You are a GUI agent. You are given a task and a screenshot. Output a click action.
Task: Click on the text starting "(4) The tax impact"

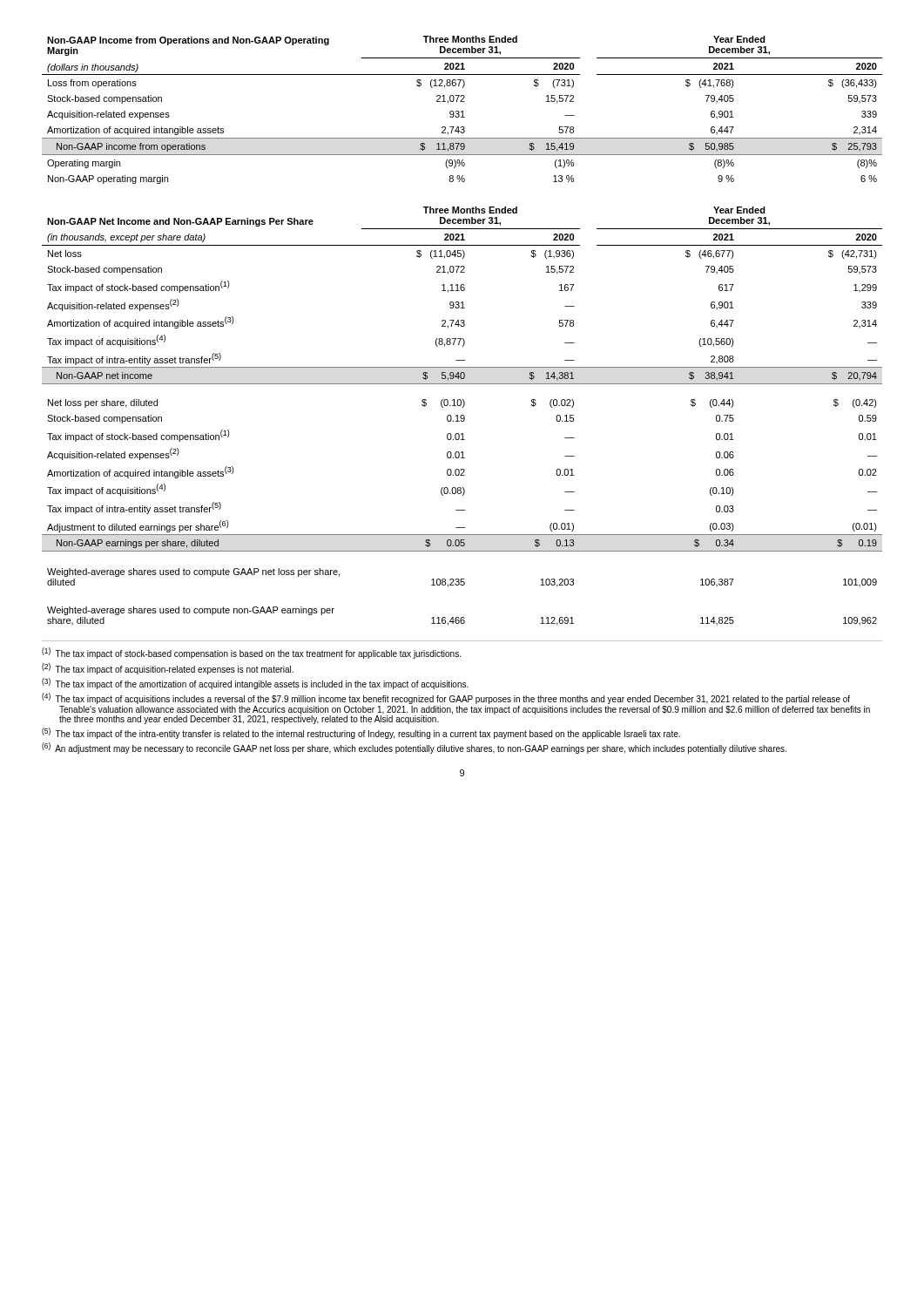(x=456, y=708)
